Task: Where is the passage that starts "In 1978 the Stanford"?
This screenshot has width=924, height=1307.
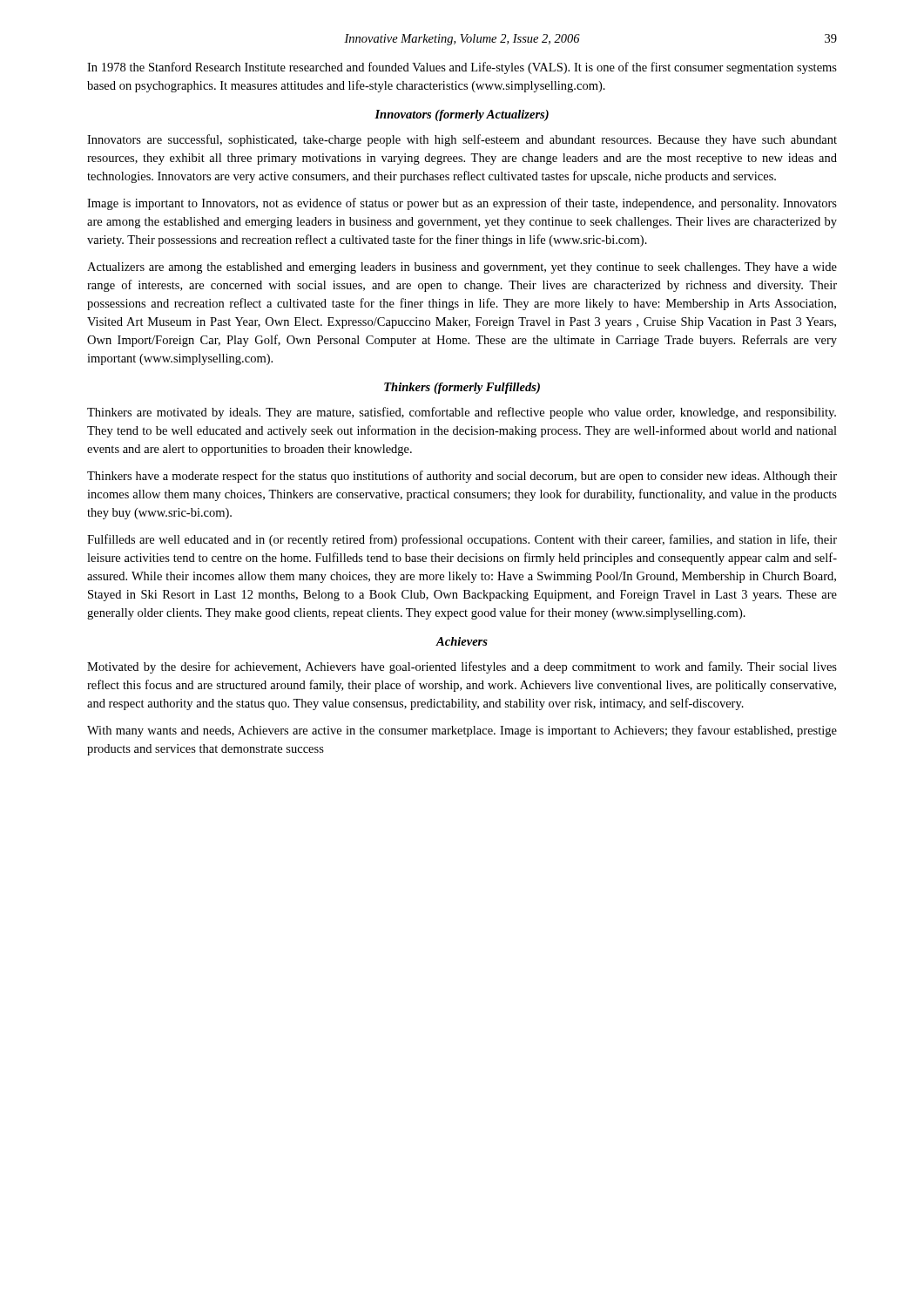Action: point(462,77)
